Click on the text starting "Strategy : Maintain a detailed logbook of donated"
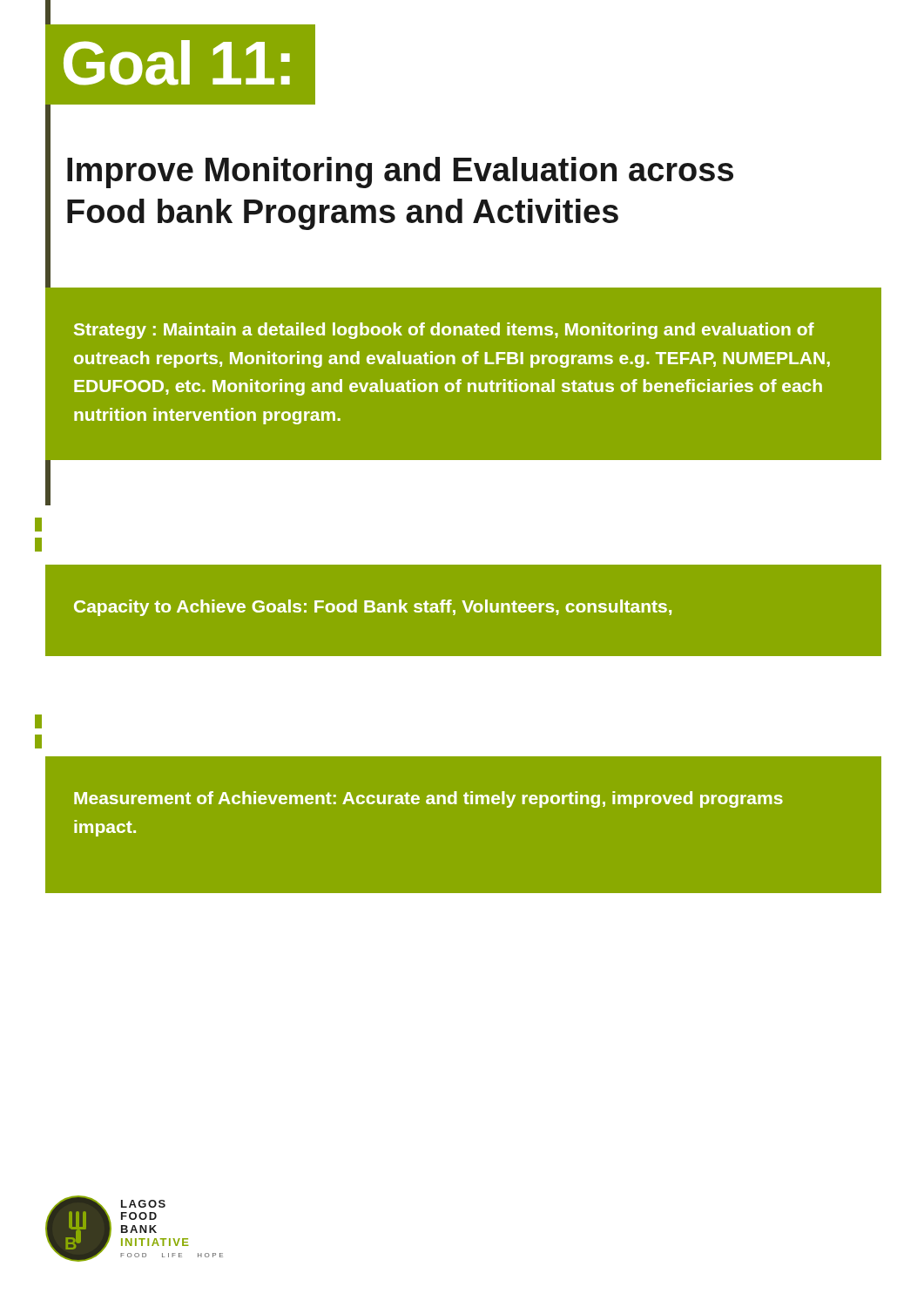Screen dimensions: 1307x924 [x=462, y=372]
